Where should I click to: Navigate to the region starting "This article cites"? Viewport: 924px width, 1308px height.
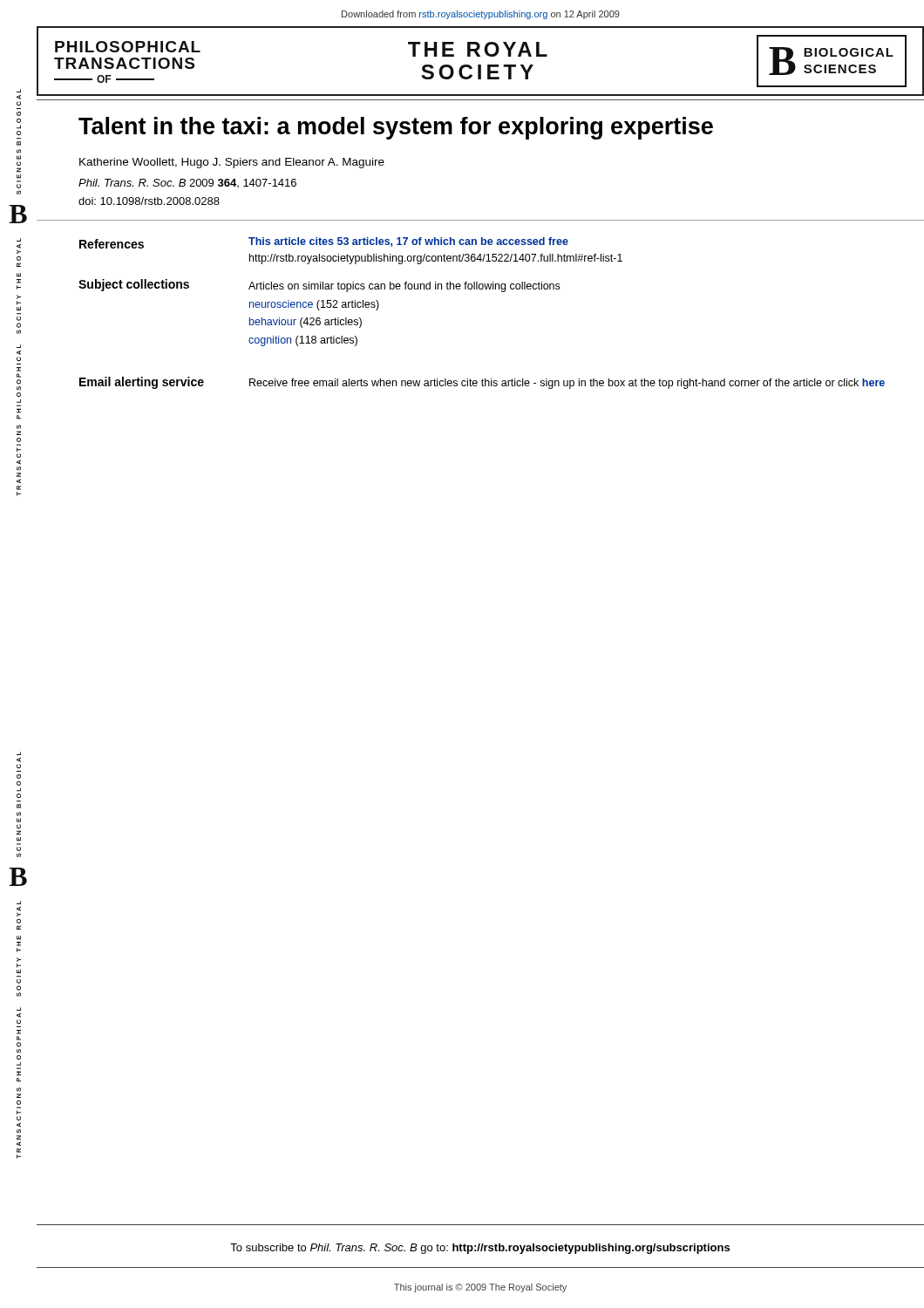click(436, 250)
